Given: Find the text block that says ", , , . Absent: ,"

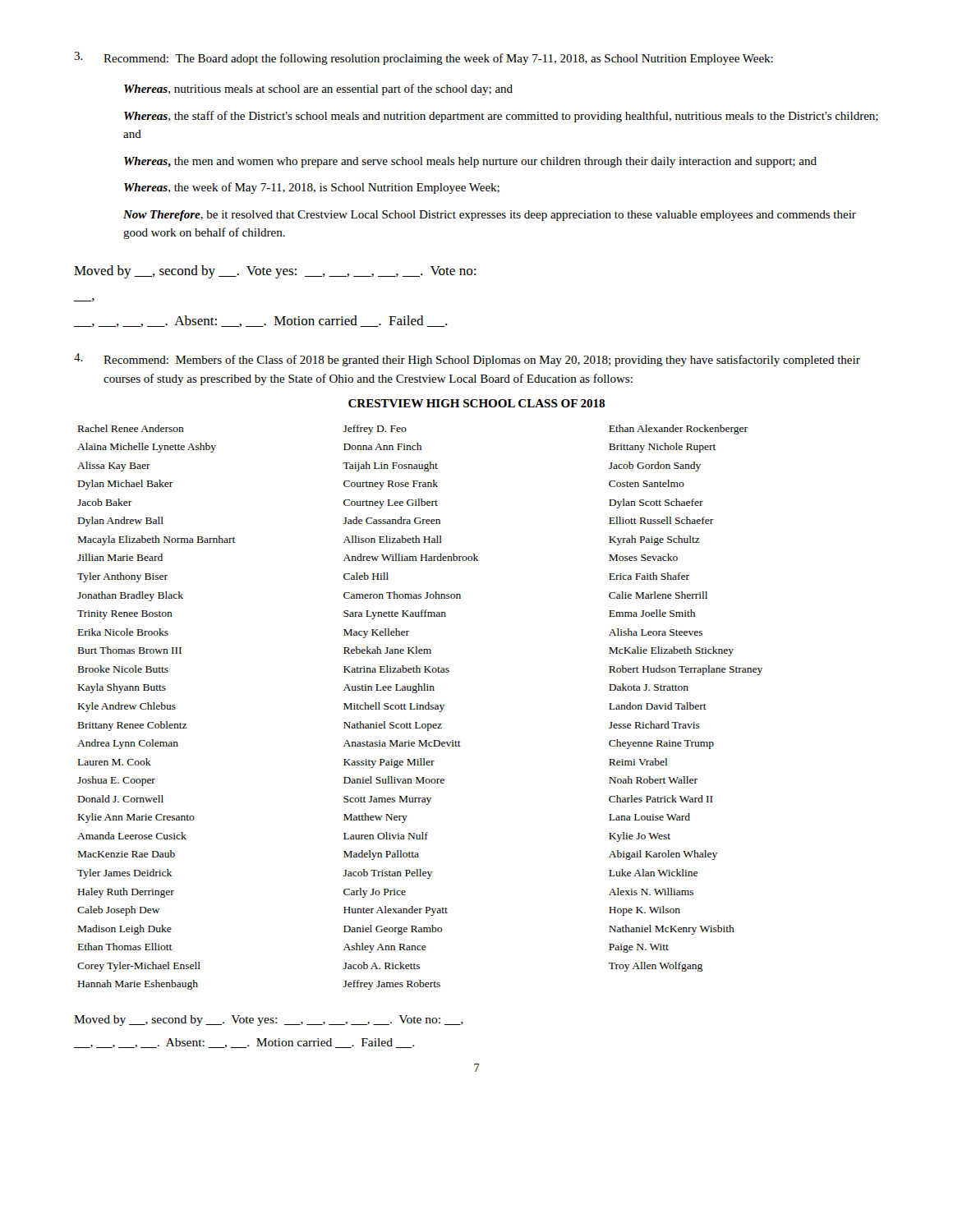Looking at the screenshot, I should [x=244, y=1042].
